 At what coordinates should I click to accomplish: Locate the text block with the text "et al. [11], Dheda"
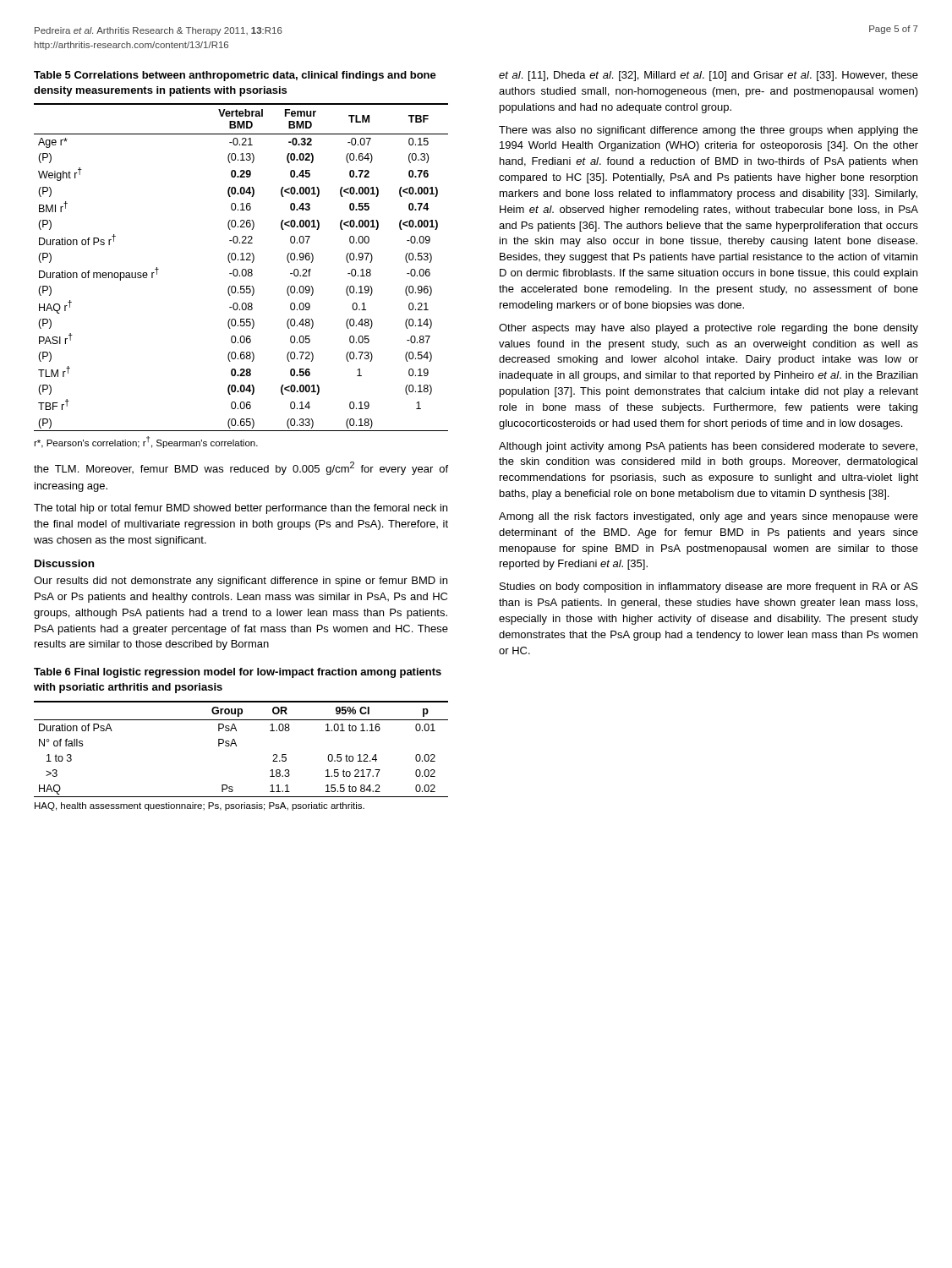click(709, 91)
